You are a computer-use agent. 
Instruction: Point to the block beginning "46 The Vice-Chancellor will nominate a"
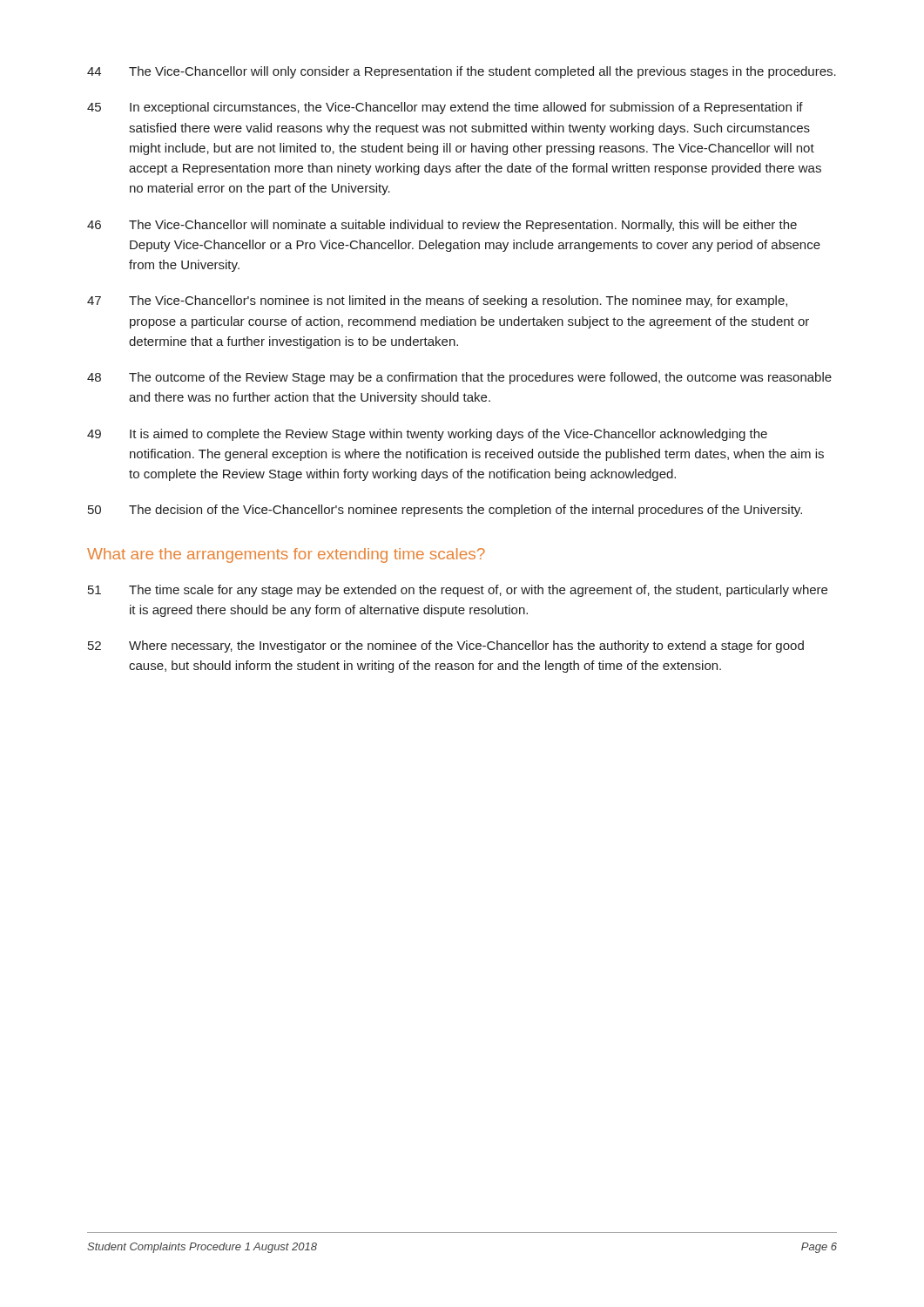coord(462,244)
